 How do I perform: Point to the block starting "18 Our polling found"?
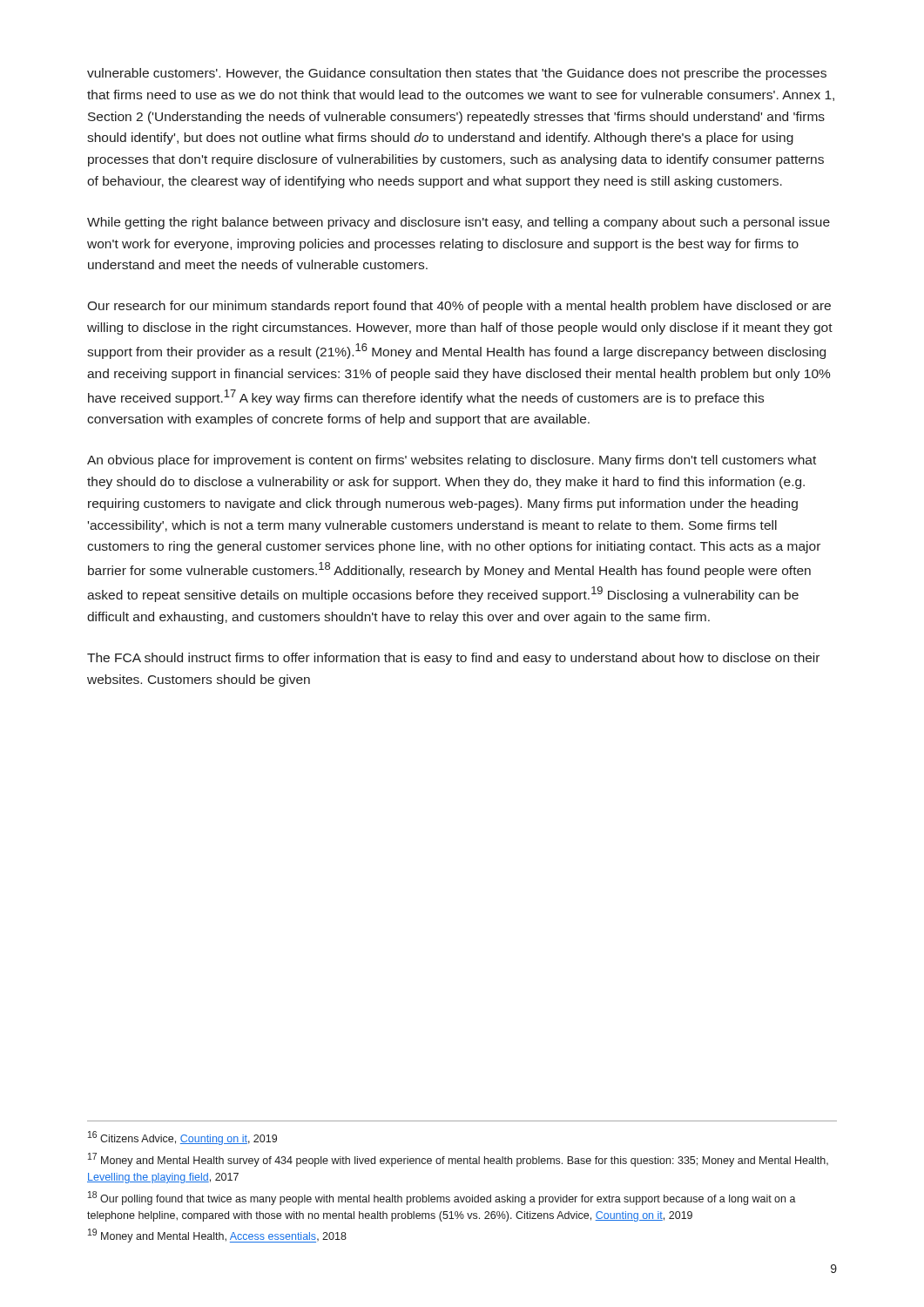[x=441, y=1206]
